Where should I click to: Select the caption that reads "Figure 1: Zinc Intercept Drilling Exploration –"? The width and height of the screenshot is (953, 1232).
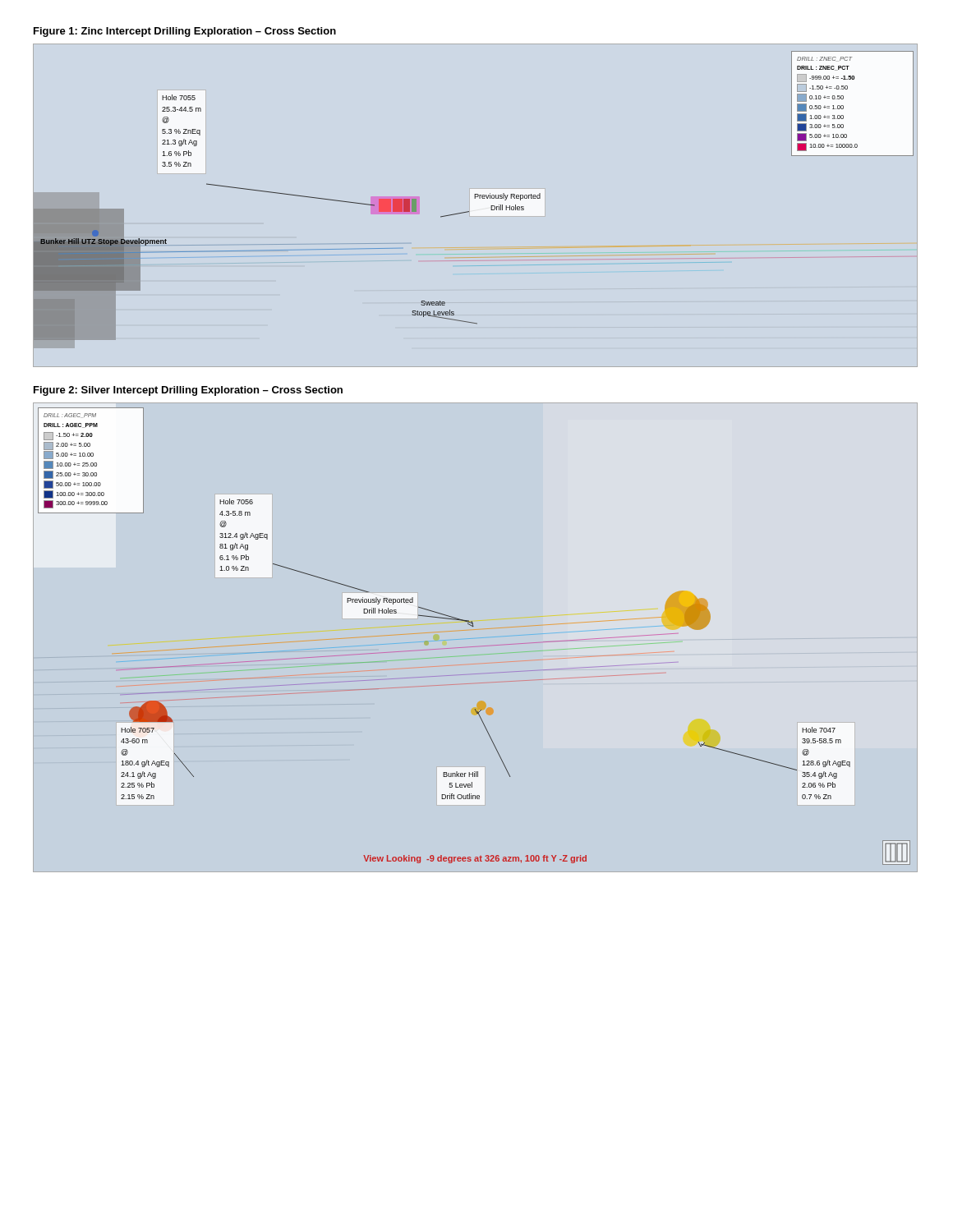pos(185,31)
